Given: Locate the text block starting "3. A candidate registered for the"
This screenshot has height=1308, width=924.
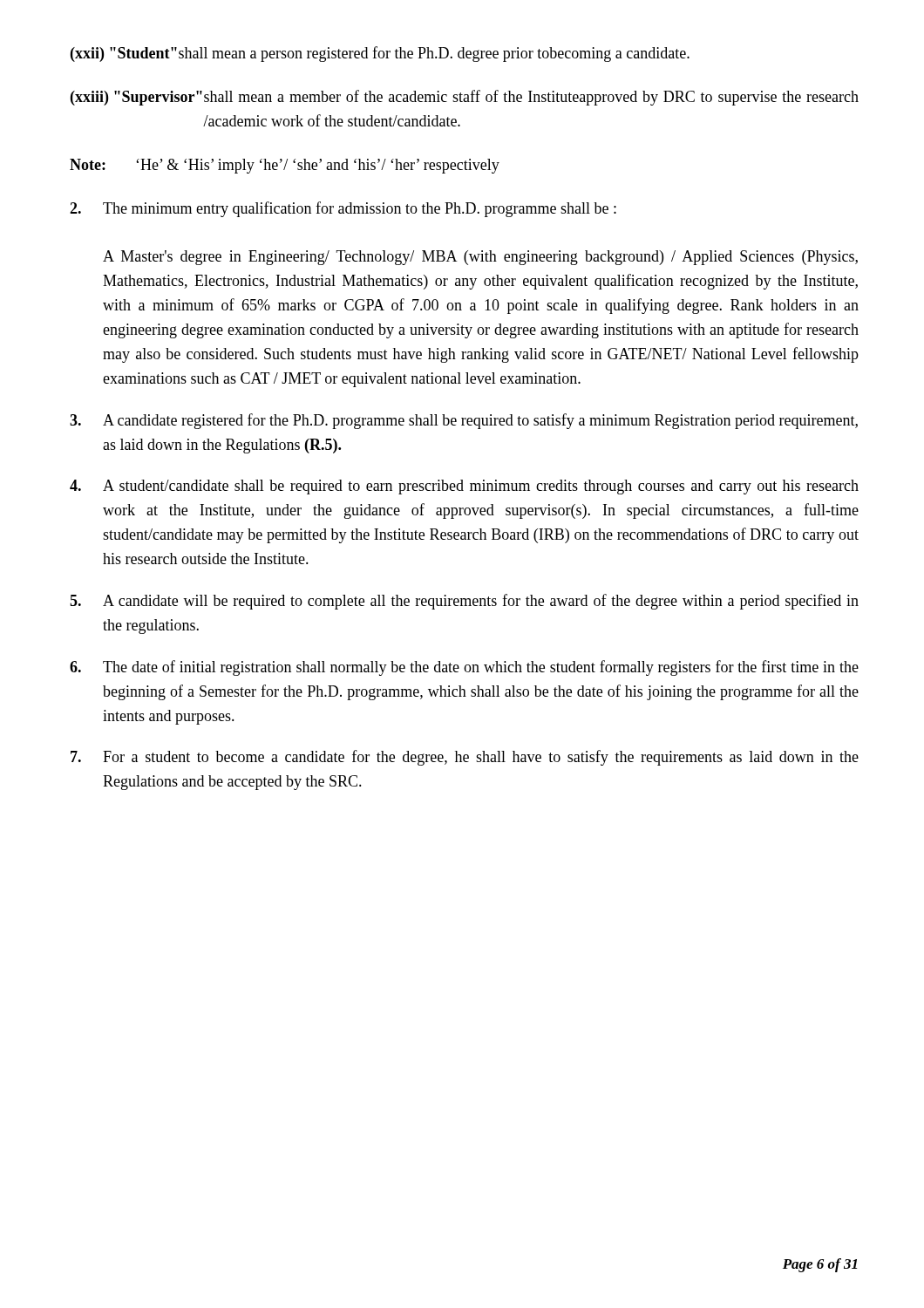Looking at the screenshot, I should tap(464, 433).
